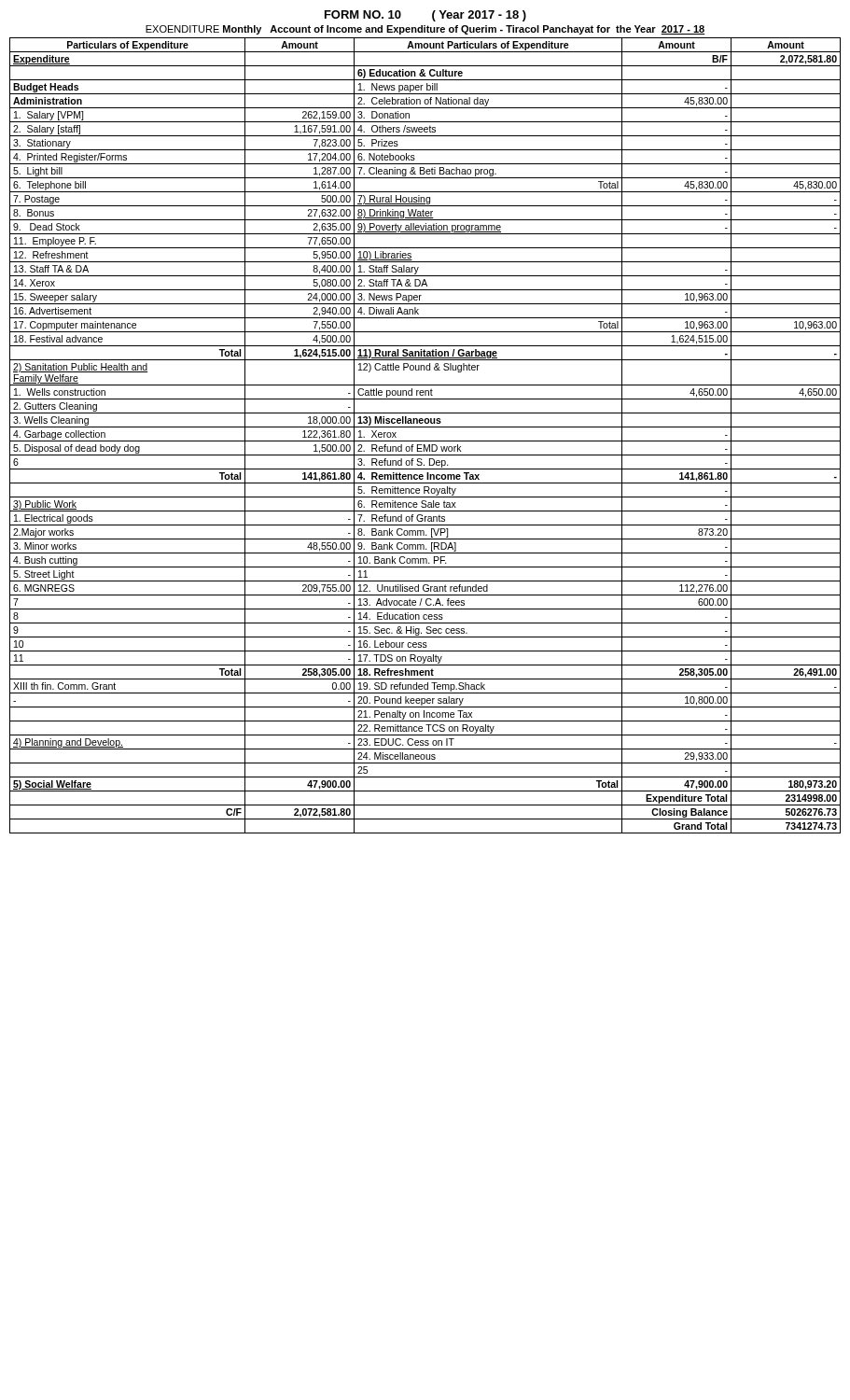This screenshot has height=1400, width=850.
Task: Find the title
Action: 425,14
